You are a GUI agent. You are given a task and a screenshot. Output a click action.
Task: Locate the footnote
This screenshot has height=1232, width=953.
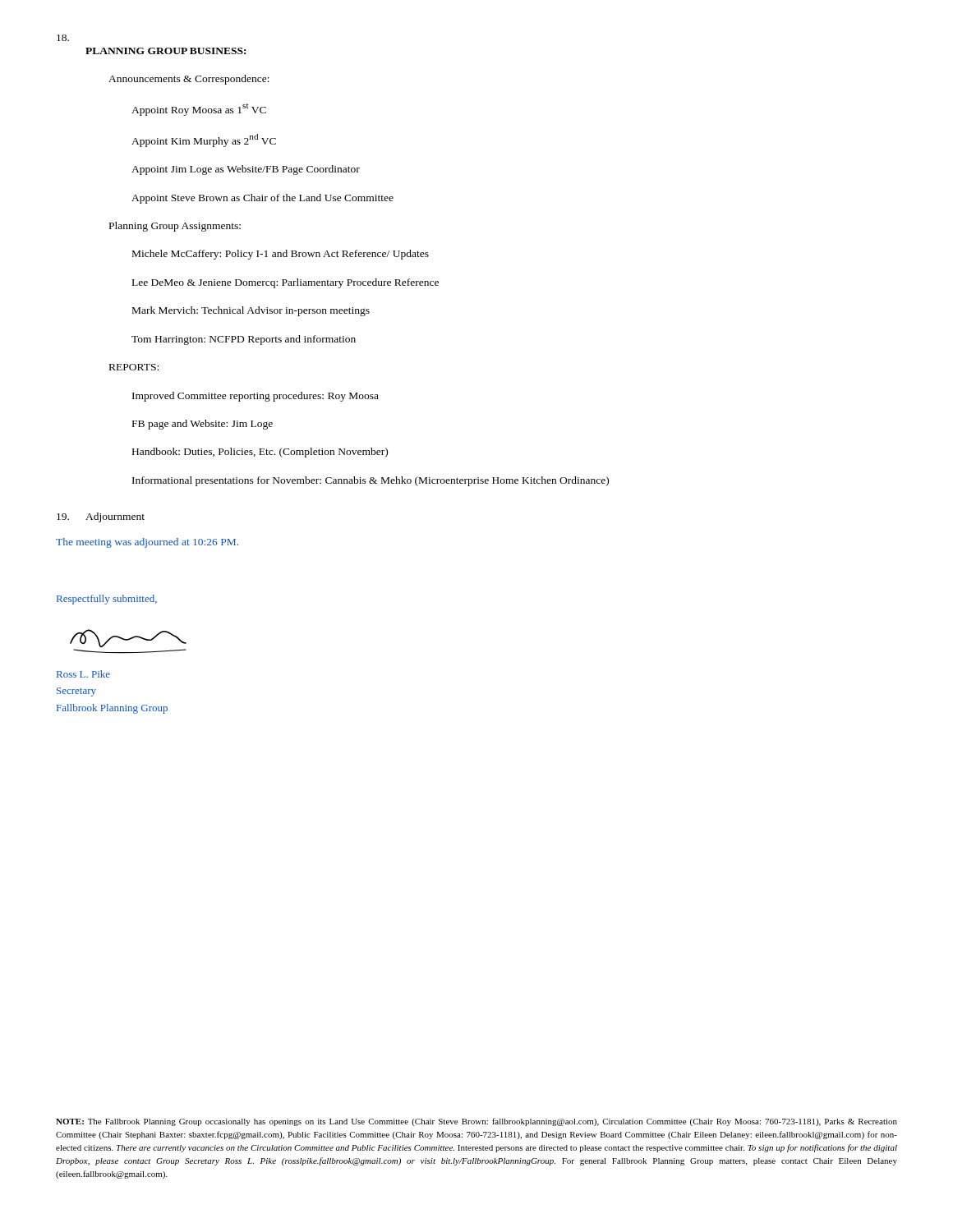(476, 1148)
